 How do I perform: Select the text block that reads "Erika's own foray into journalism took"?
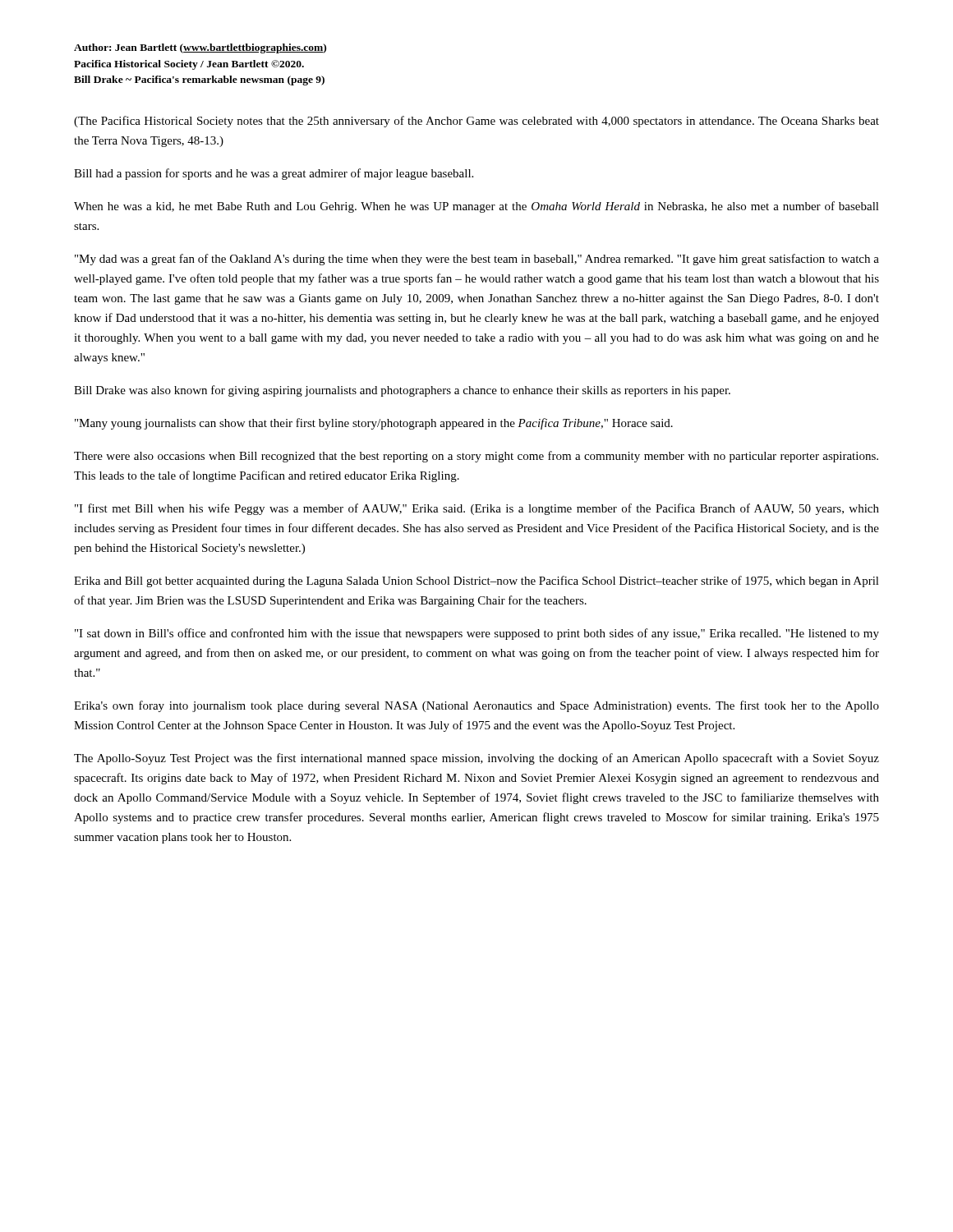(476, 715)
